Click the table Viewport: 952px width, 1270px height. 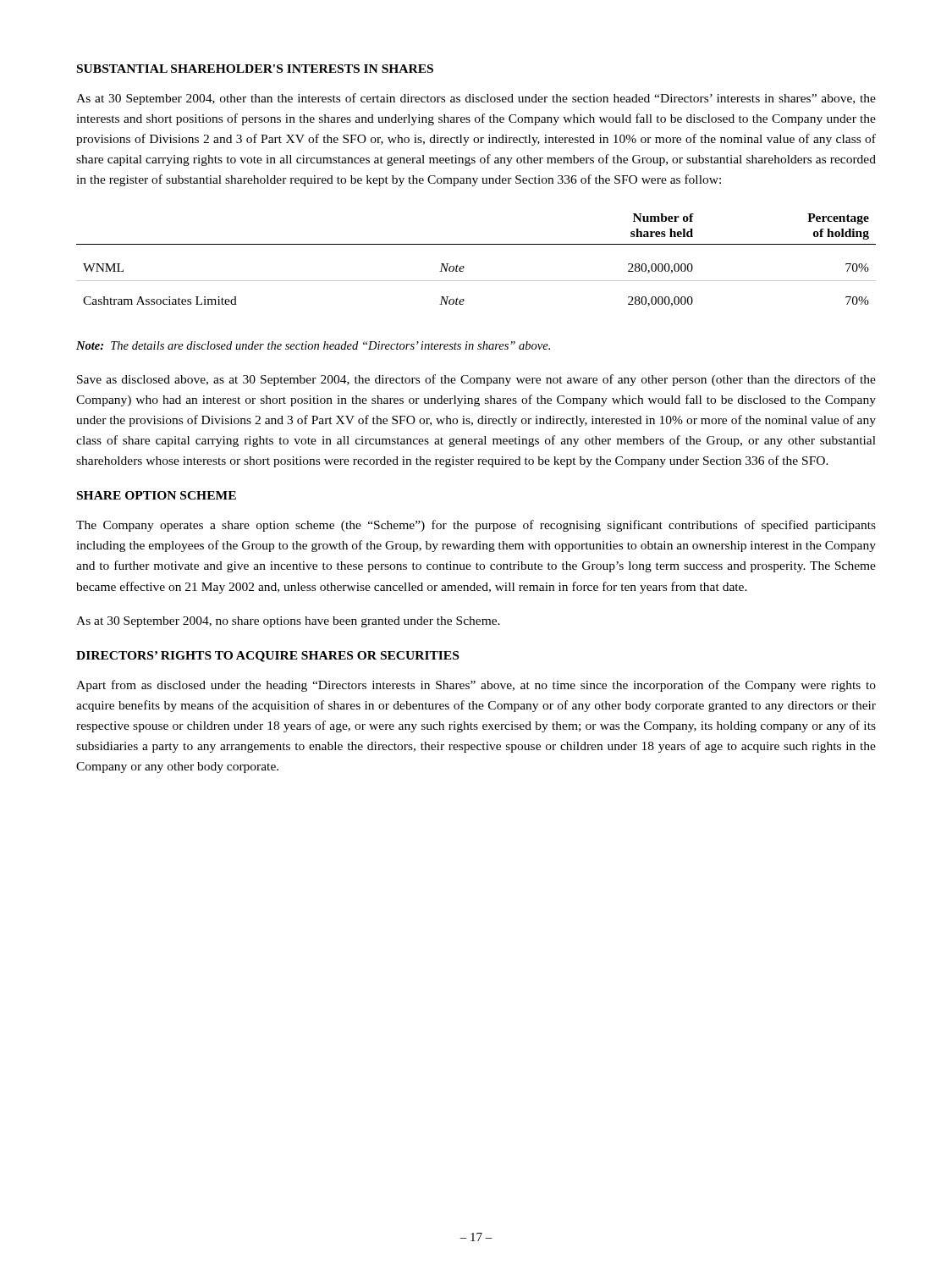[x=476, y=263]
